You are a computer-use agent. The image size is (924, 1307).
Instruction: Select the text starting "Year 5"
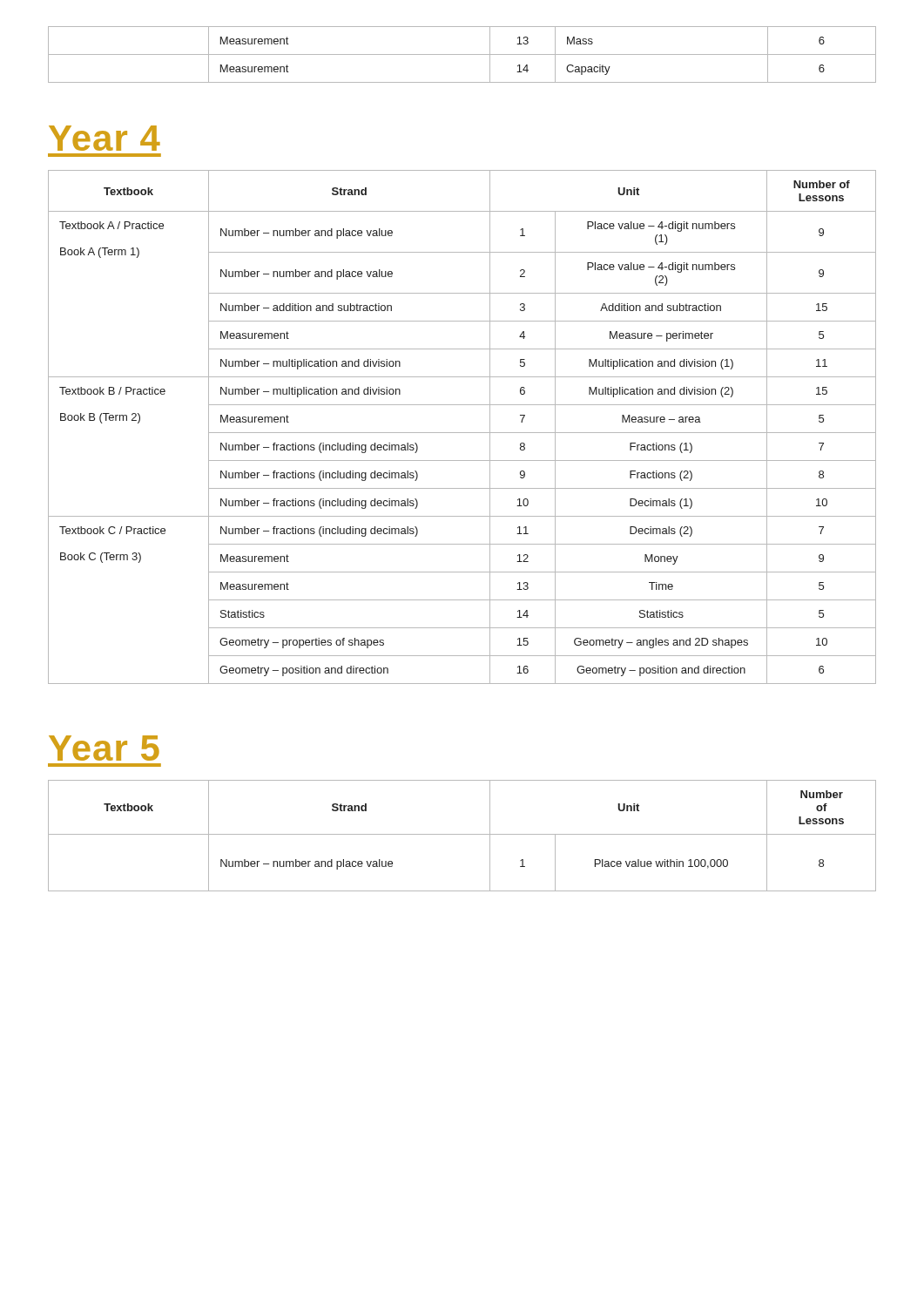point(104,748)
